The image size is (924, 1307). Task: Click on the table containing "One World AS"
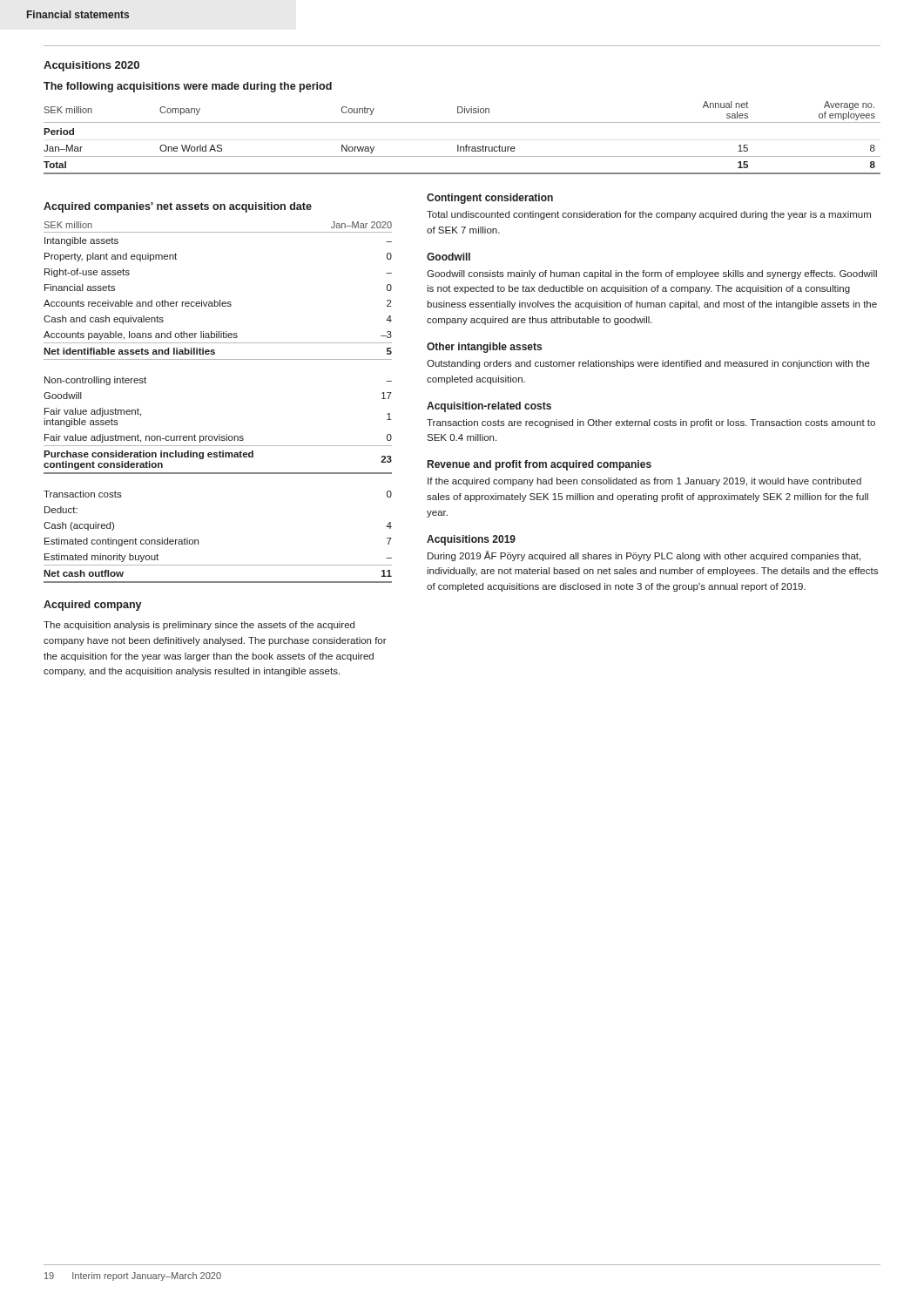462,136
